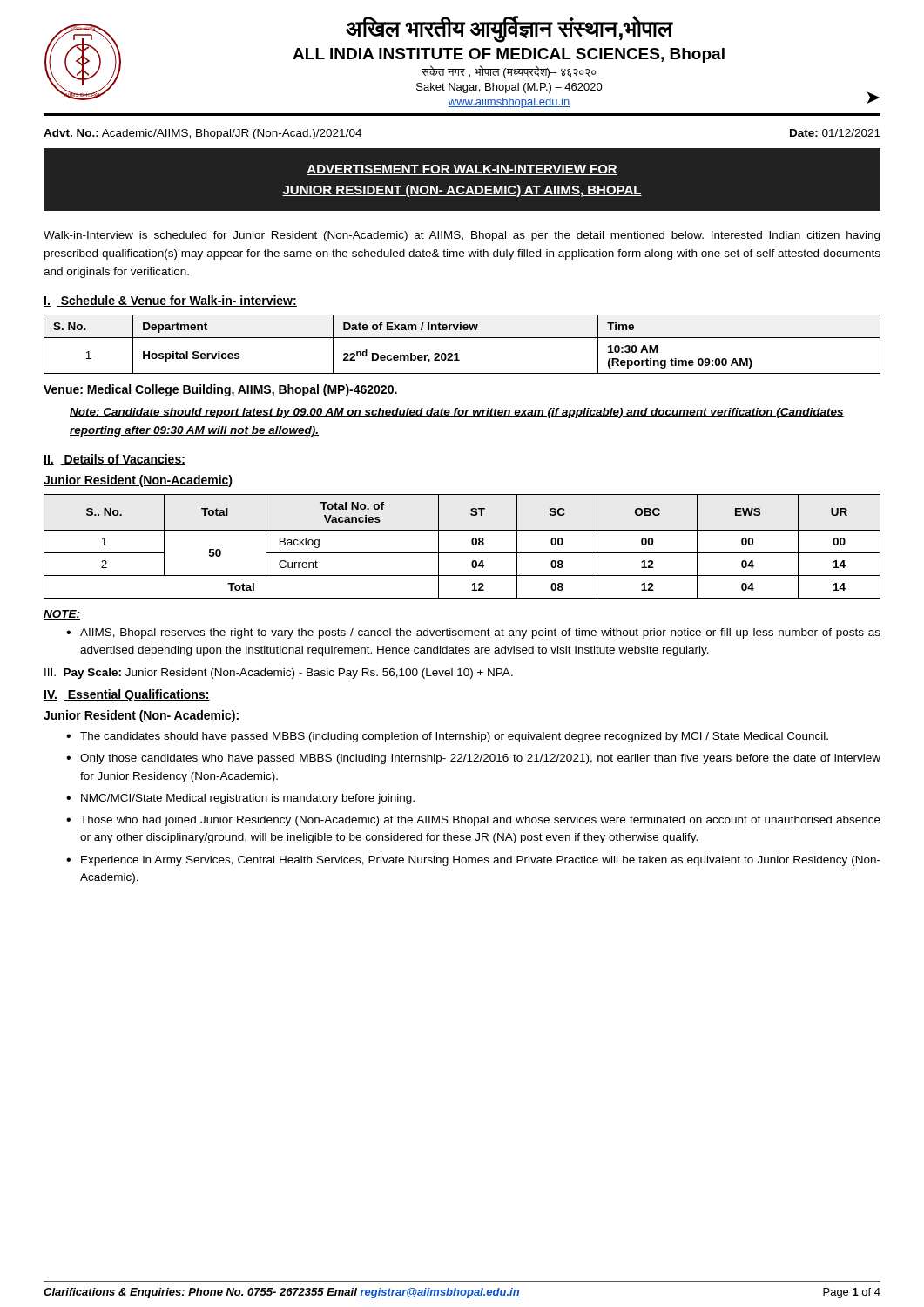Click on the table containing "S. No."
Viewport: 924px width, 1307px height.
[462, 344]
